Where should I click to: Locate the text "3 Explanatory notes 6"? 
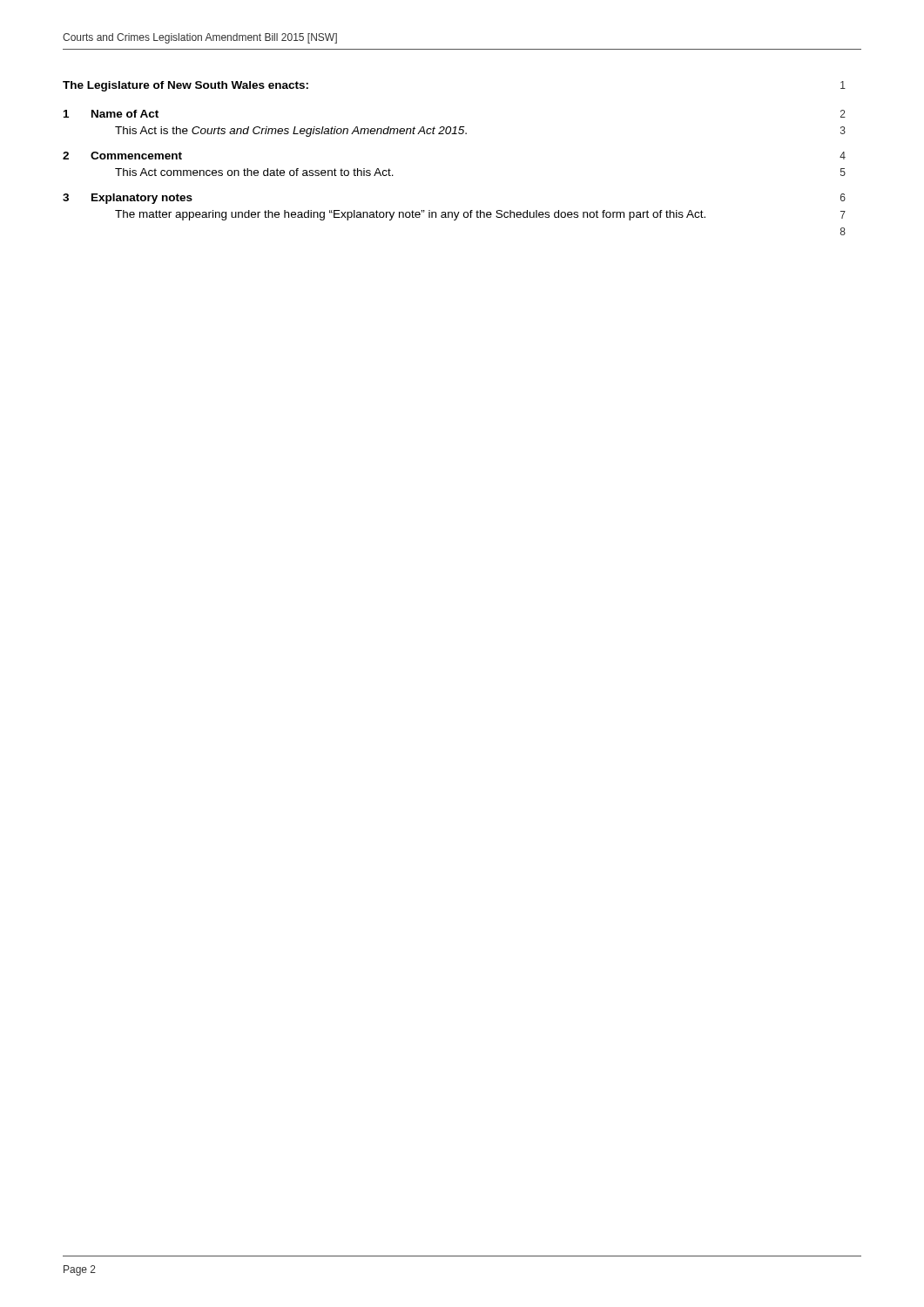[135, 198]
